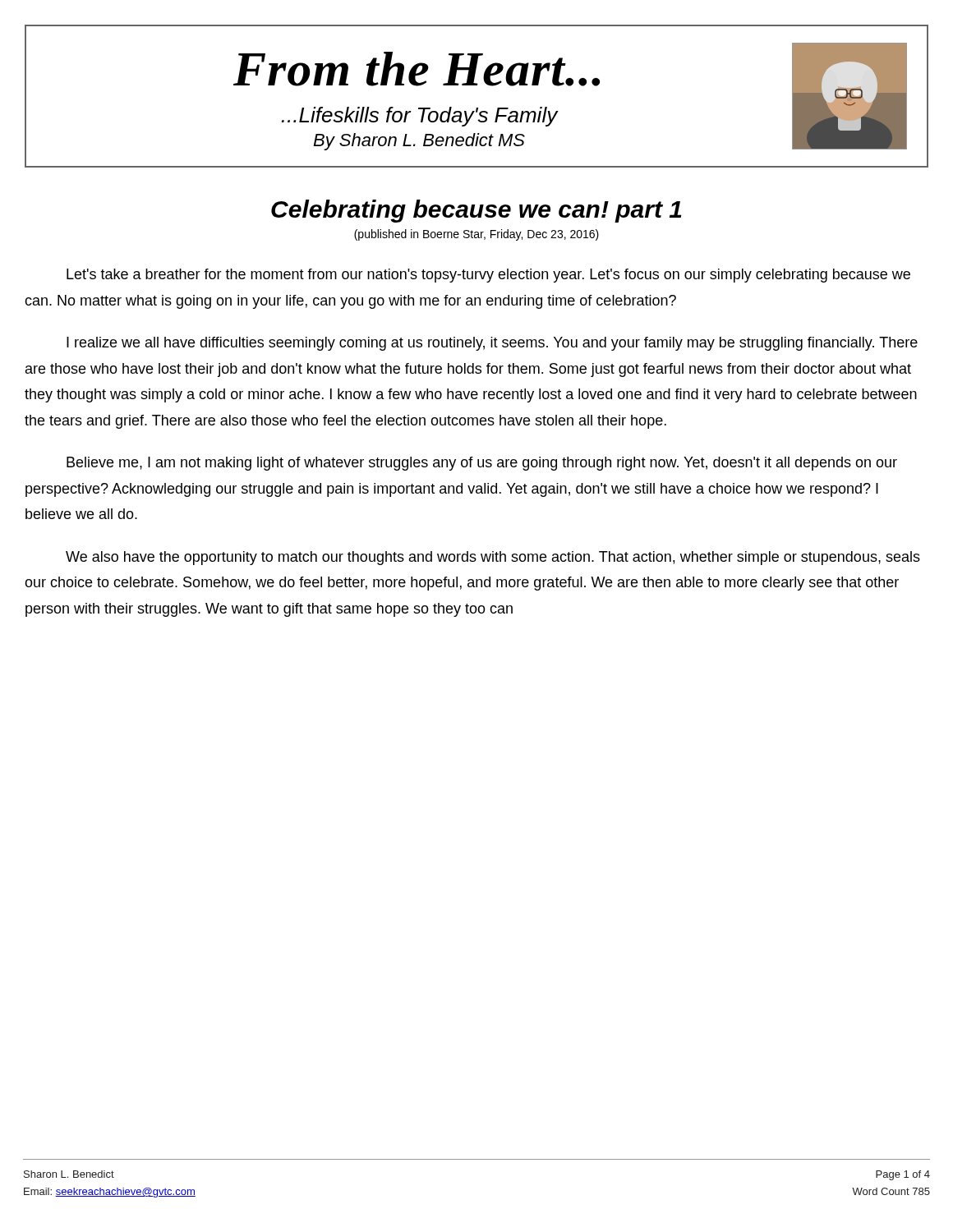Click the passage that begins "Let's take a breather"

[476, 288]
